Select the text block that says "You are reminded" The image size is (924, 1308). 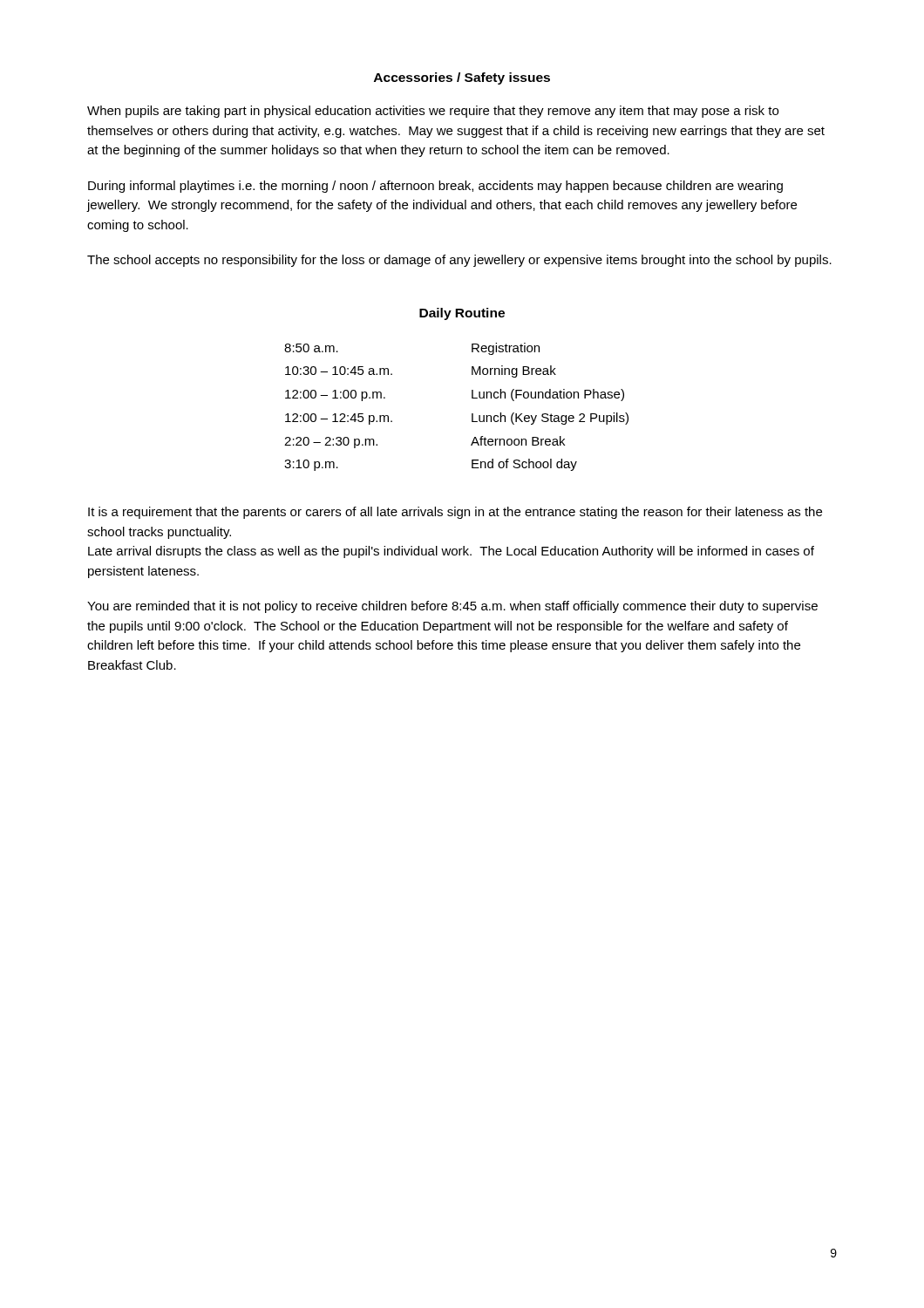pyautogui.click(x=453, y=635)
